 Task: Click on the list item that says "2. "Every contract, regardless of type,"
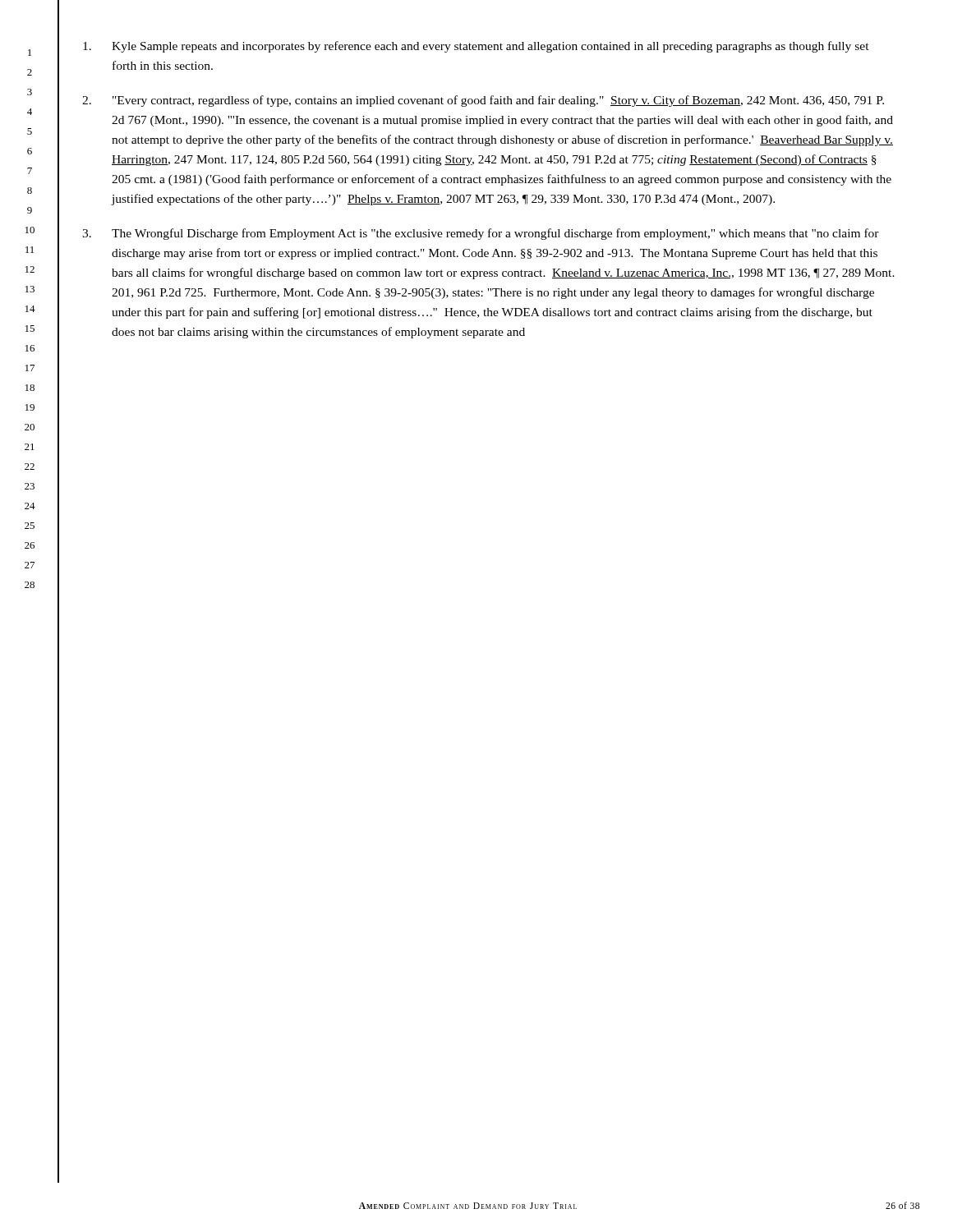pyautogui.click(x=489, y=150)
